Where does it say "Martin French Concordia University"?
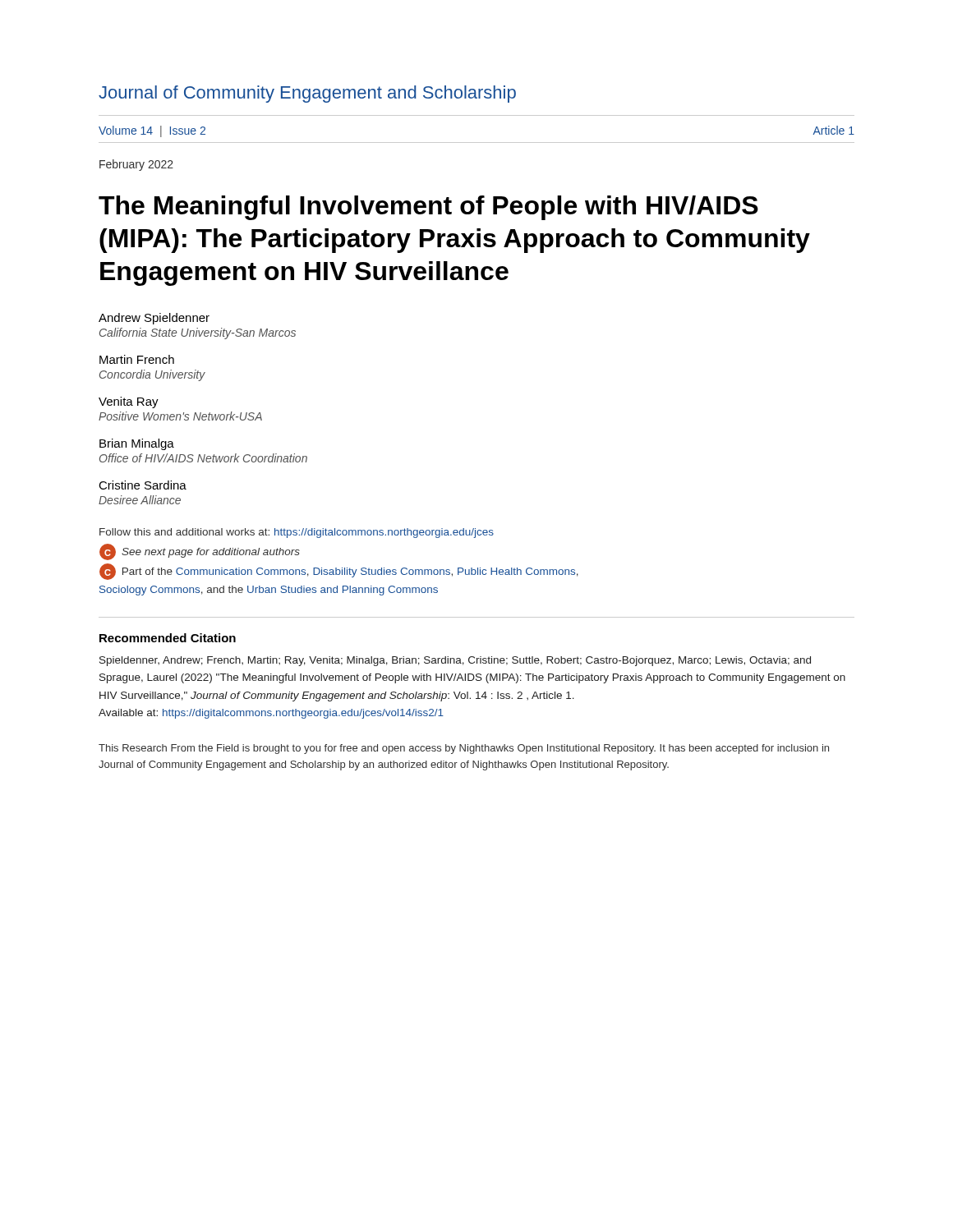This screenshot has width=953, height=1232. pos(137,359)
